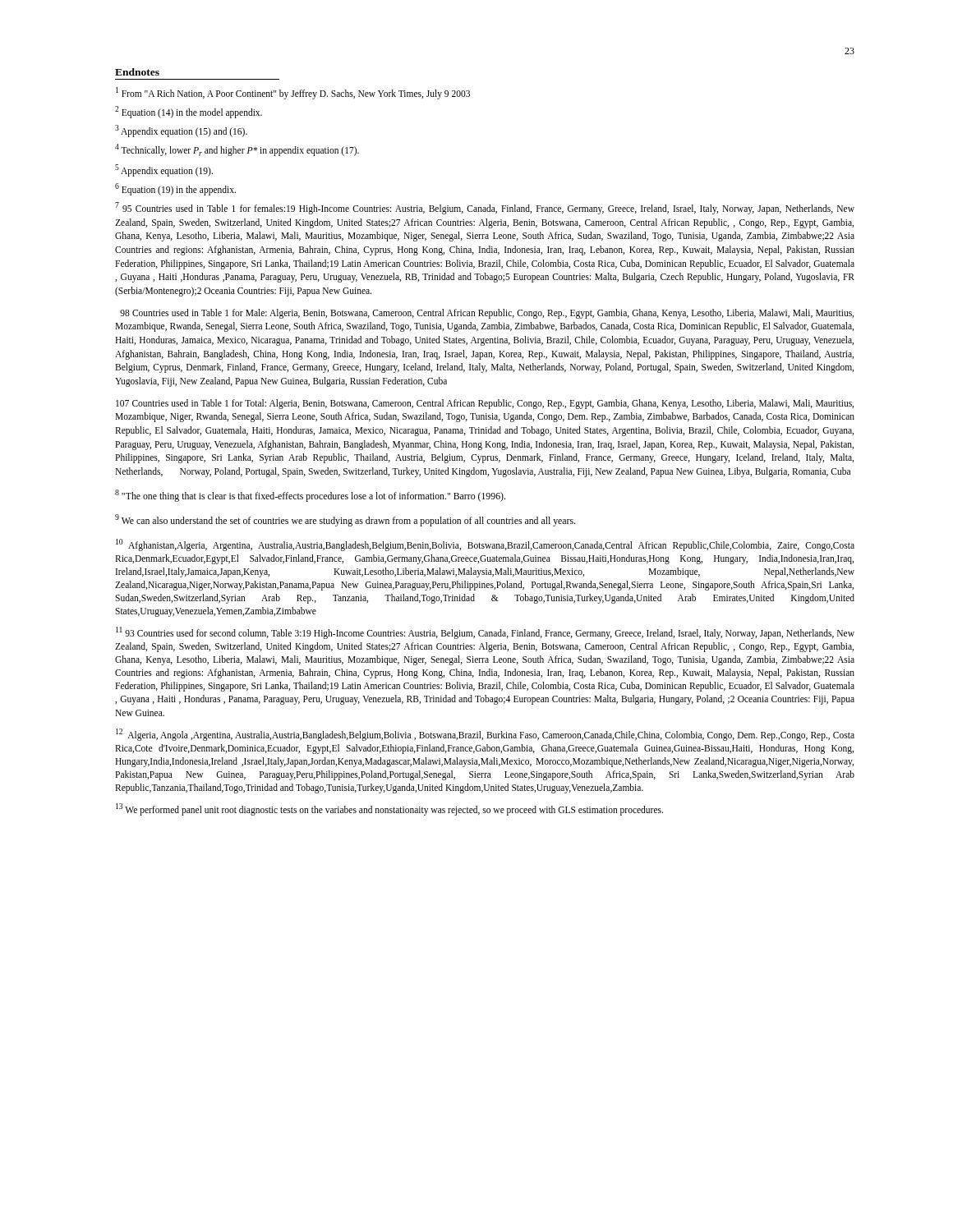Viewport: 953px width, 1232px height.
Task: Select the footnote that reads "5 Appendix equation (19)."
Action: [164, 169]
